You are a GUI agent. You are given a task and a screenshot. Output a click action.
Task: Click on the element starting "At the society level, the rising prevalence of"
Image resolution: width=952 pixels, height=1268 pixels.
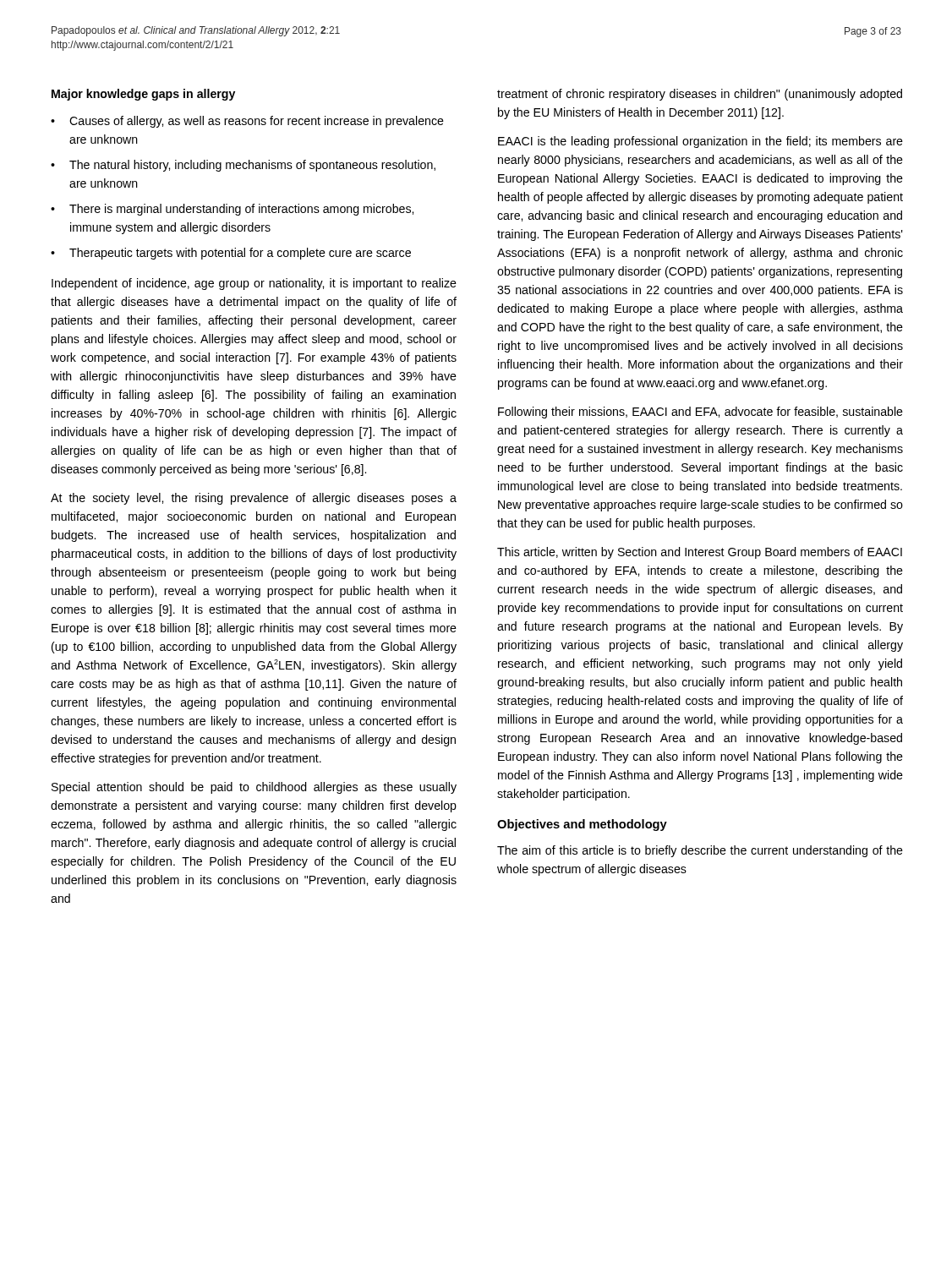tap(254, 628)
